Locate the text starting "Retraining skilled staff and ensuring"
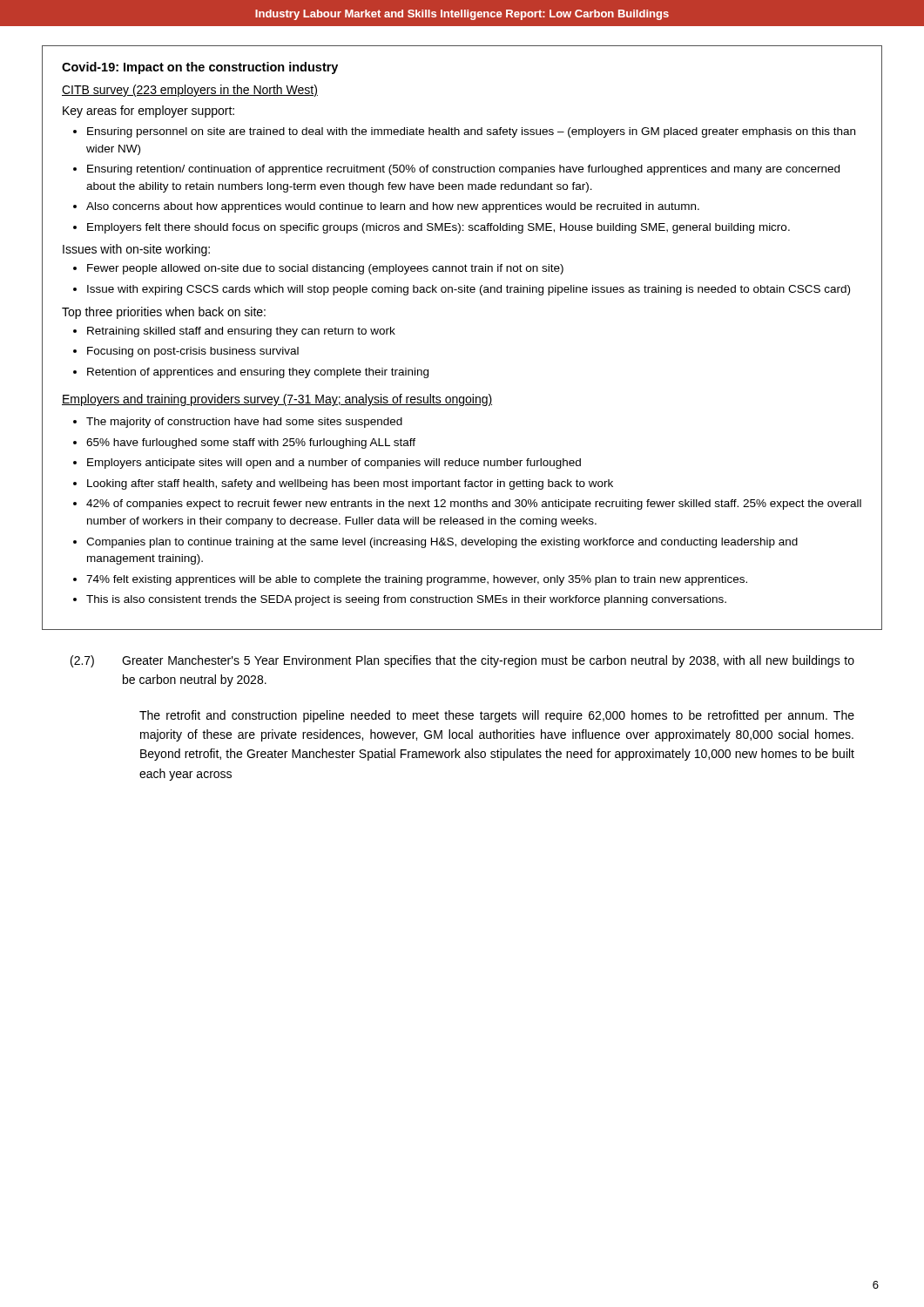 point(241,330)
